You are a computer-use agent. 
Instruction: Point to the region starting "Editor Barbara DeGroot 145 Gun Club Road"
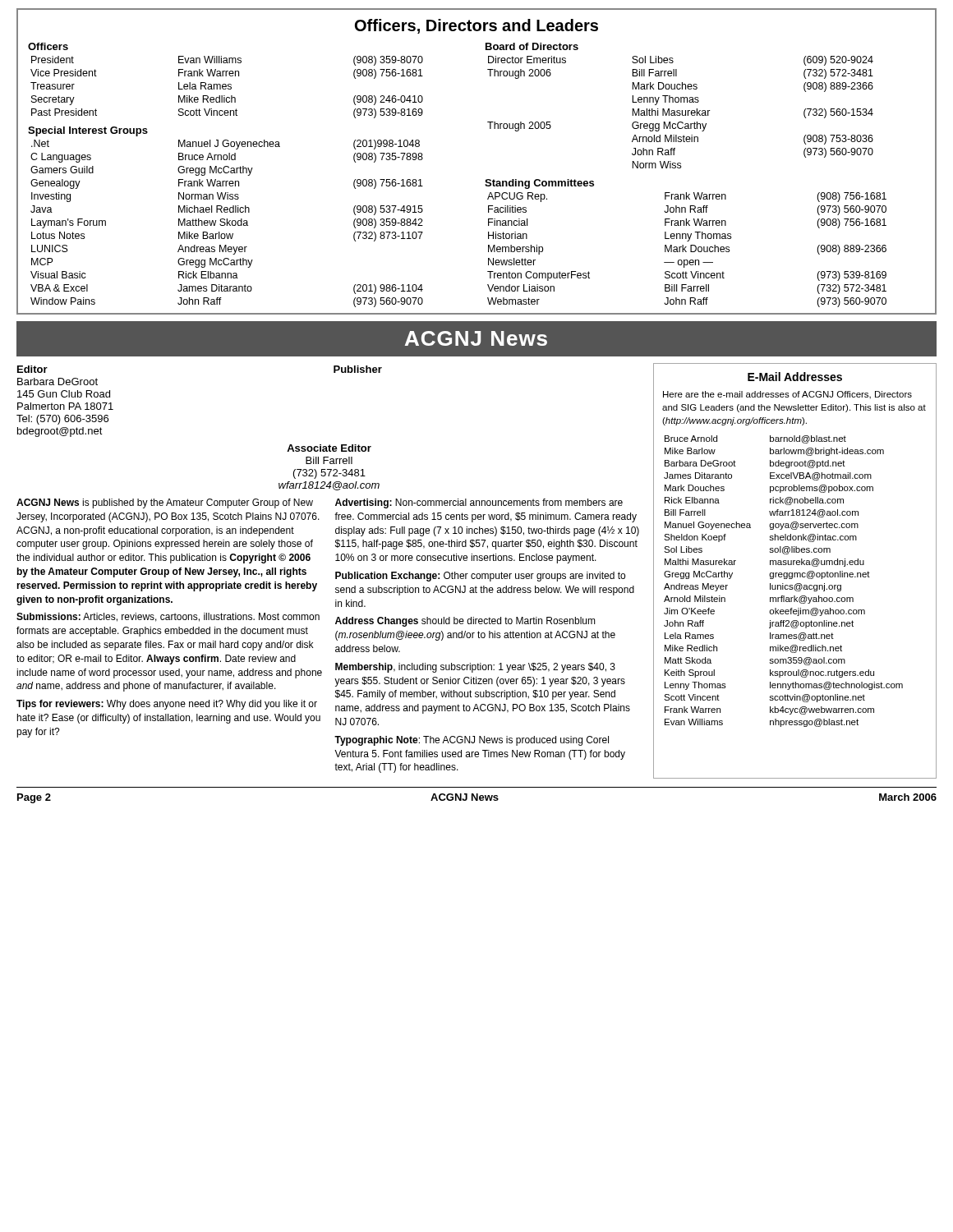pos(32,369)
